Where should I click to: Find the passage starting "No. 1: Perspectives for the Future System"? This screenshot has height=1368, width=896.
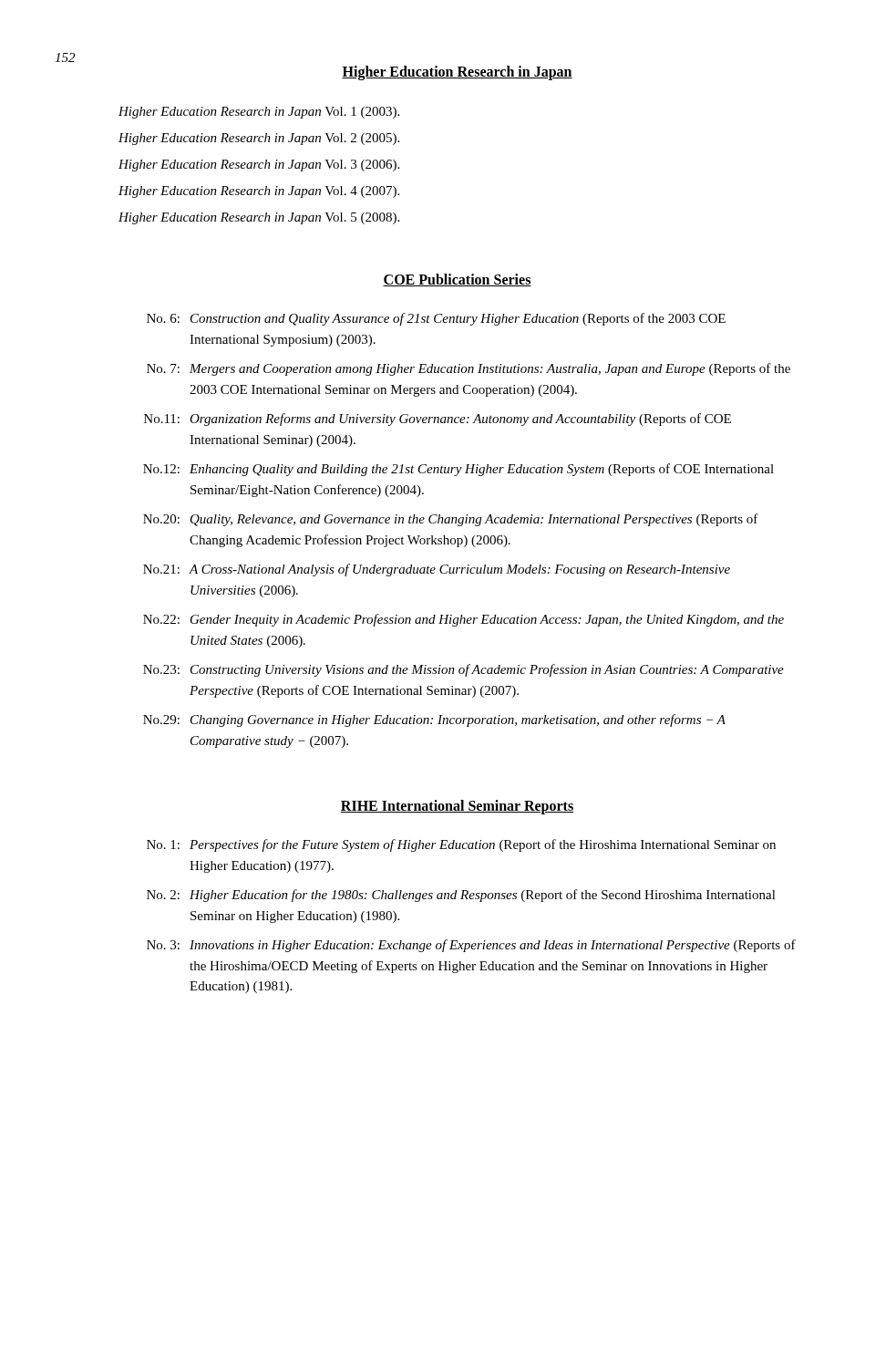pos(457,855)
